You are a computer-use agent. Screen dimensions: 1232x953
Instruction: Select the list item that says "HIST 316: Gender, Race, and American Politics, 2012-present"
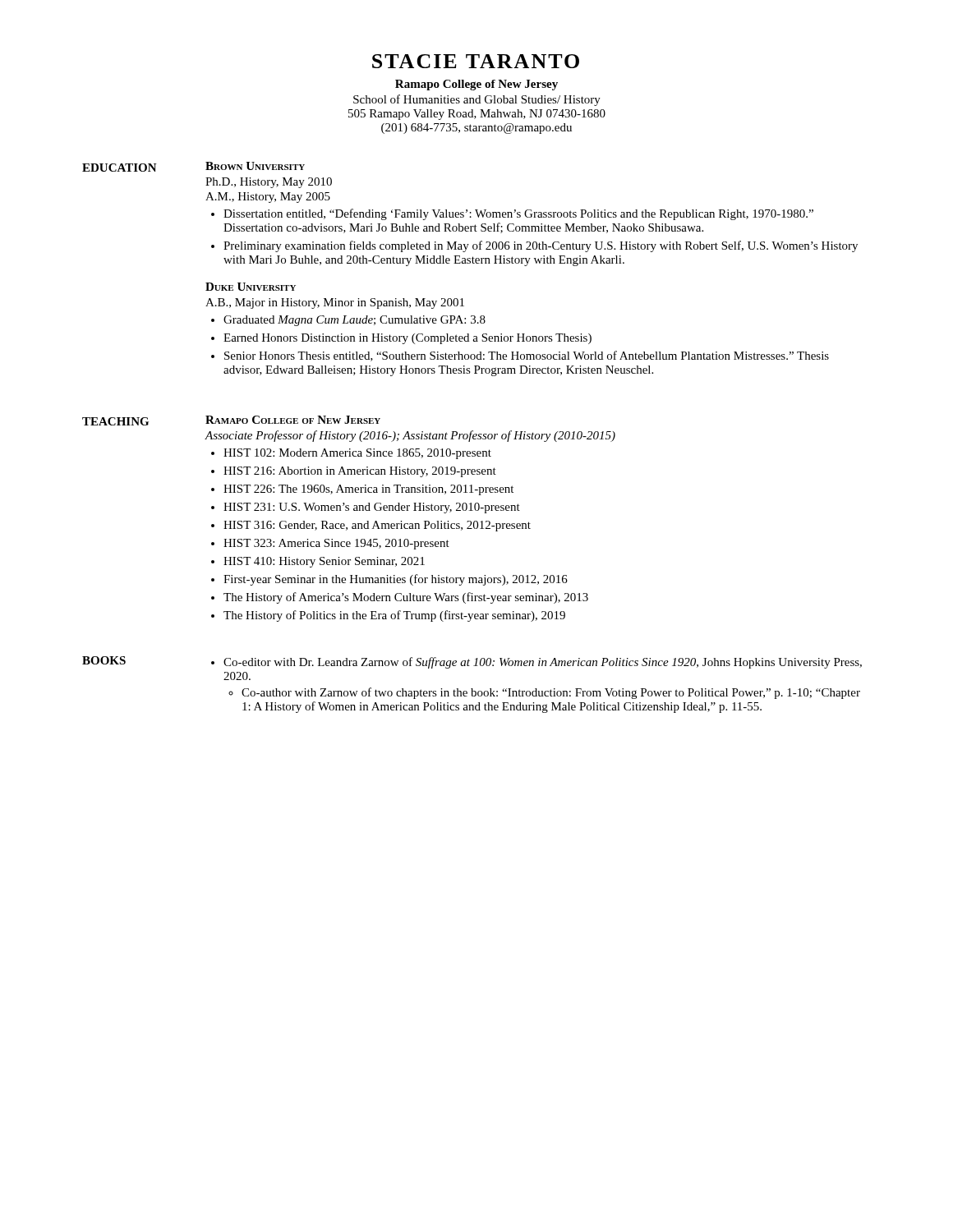[x=377, y=525]
